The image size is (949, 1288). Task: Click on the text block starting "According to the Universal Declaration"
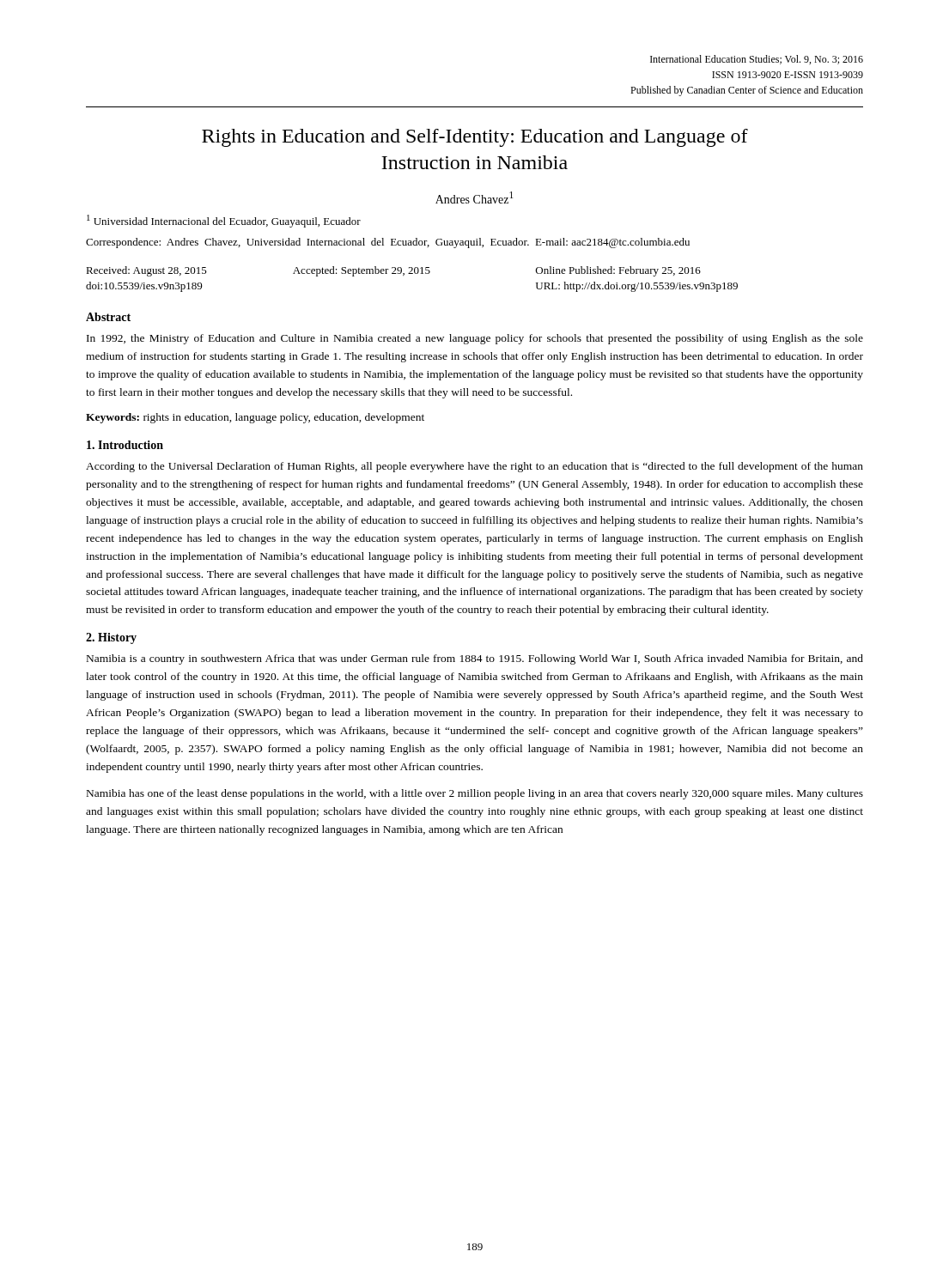pyautogui.click(x=474, y=538)
